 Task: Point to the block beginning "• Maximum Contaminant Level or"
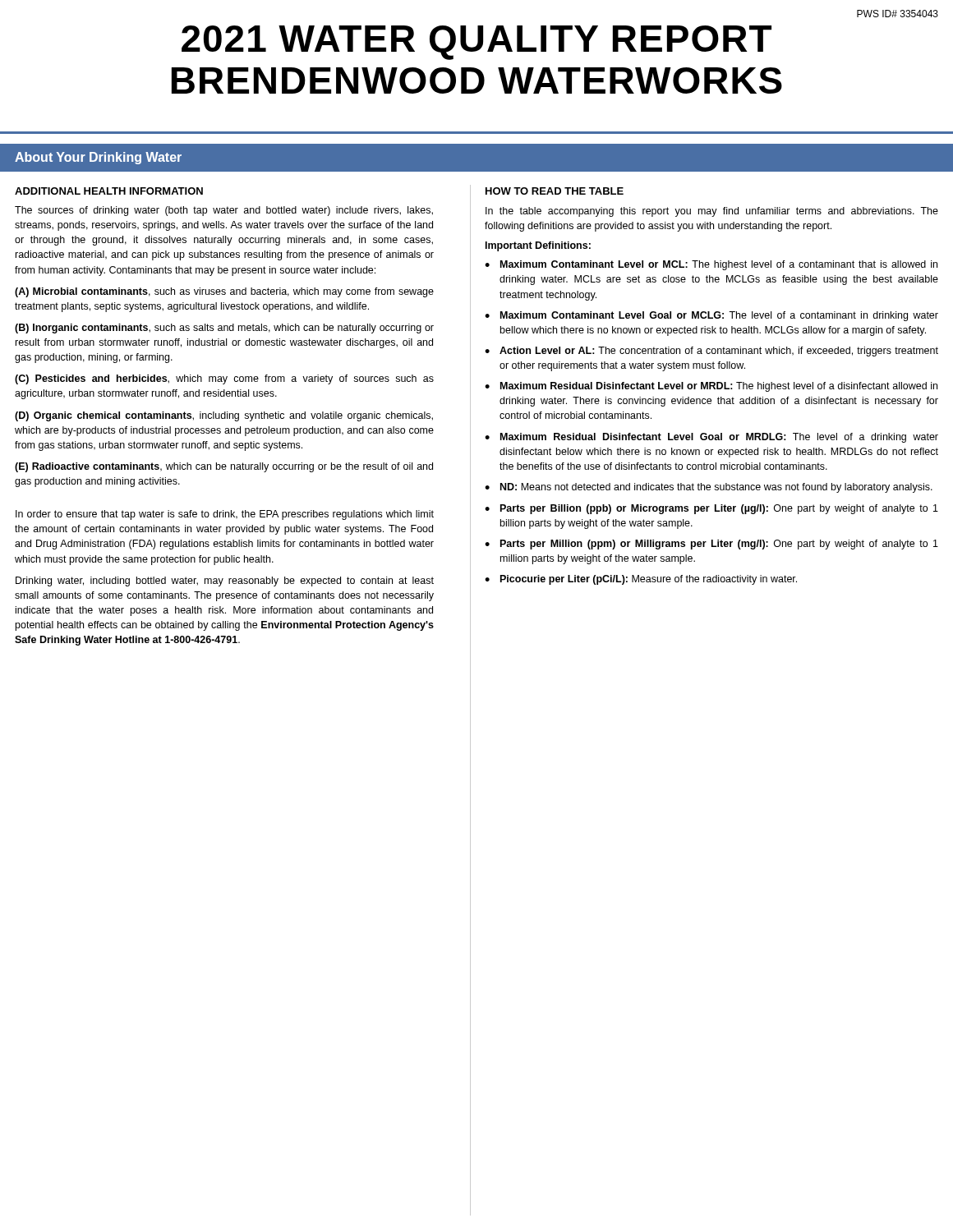coord(711,280)
